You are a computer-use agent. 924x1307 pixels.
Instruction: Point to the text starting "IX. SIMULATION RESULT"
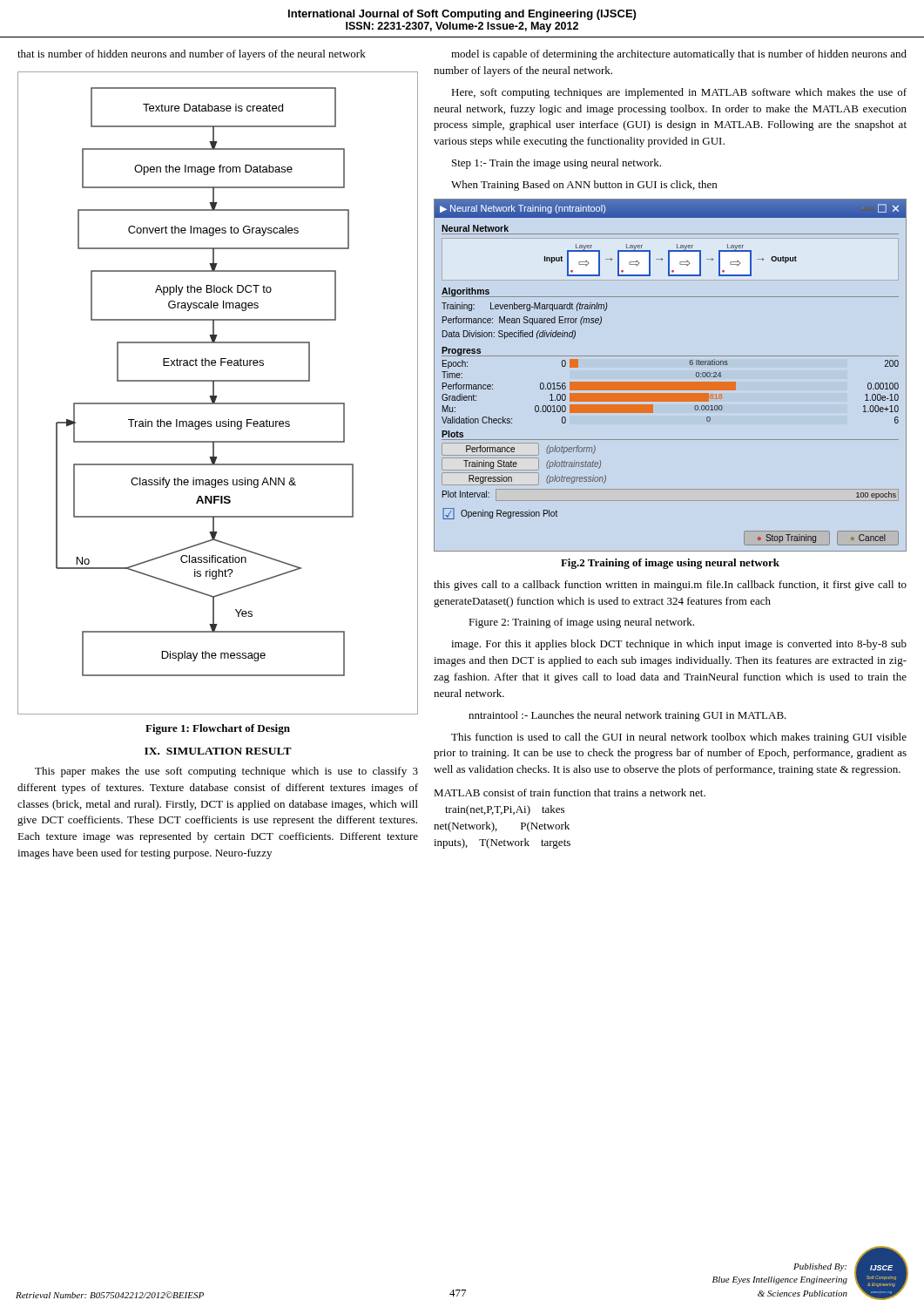pyautogui.click(x=218, y=750)
